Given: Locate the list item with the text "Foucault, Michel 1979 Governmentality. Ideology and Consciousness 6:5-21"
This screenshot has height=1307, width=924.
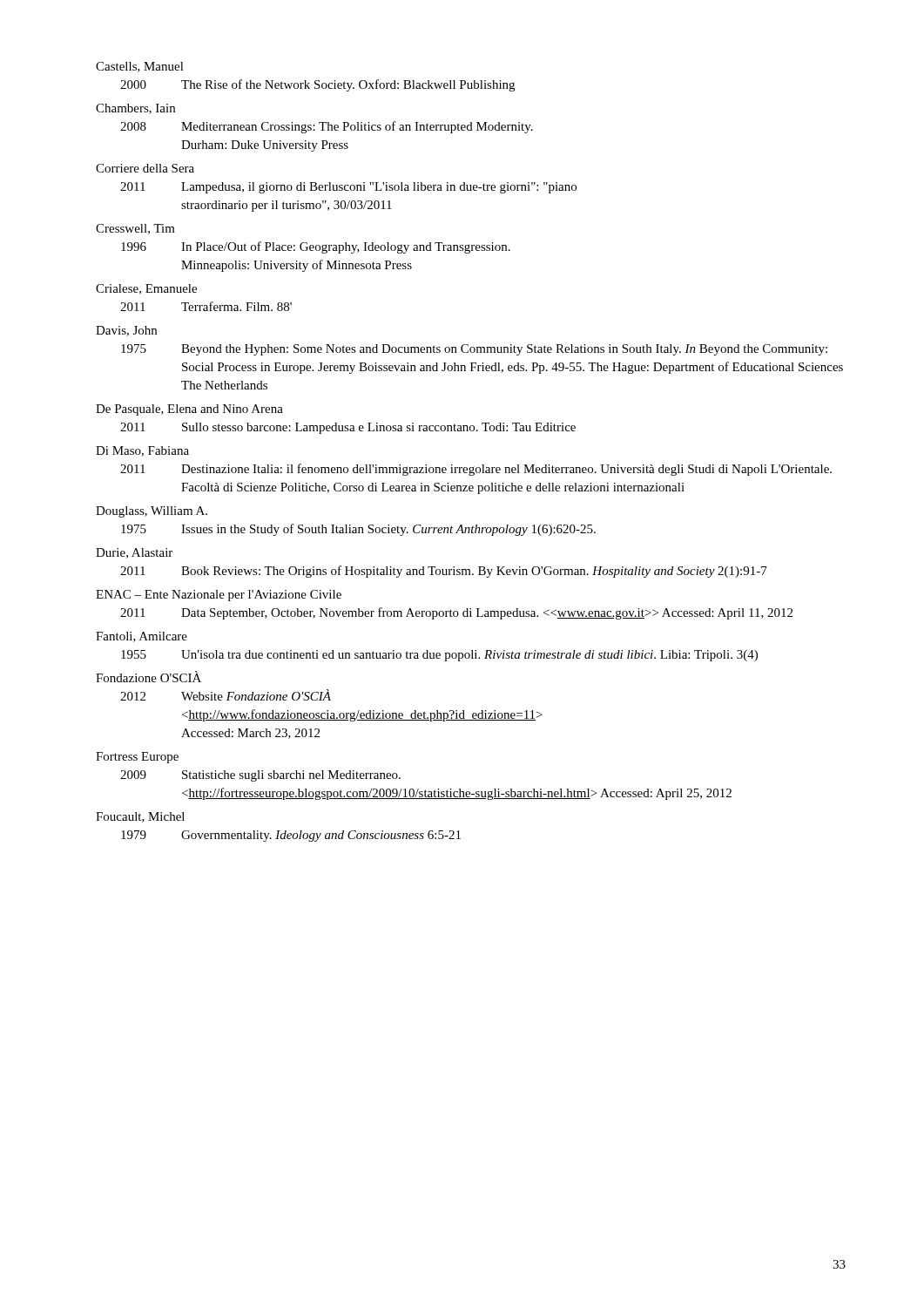Looking at the screenshot, I should coord(140,817).
